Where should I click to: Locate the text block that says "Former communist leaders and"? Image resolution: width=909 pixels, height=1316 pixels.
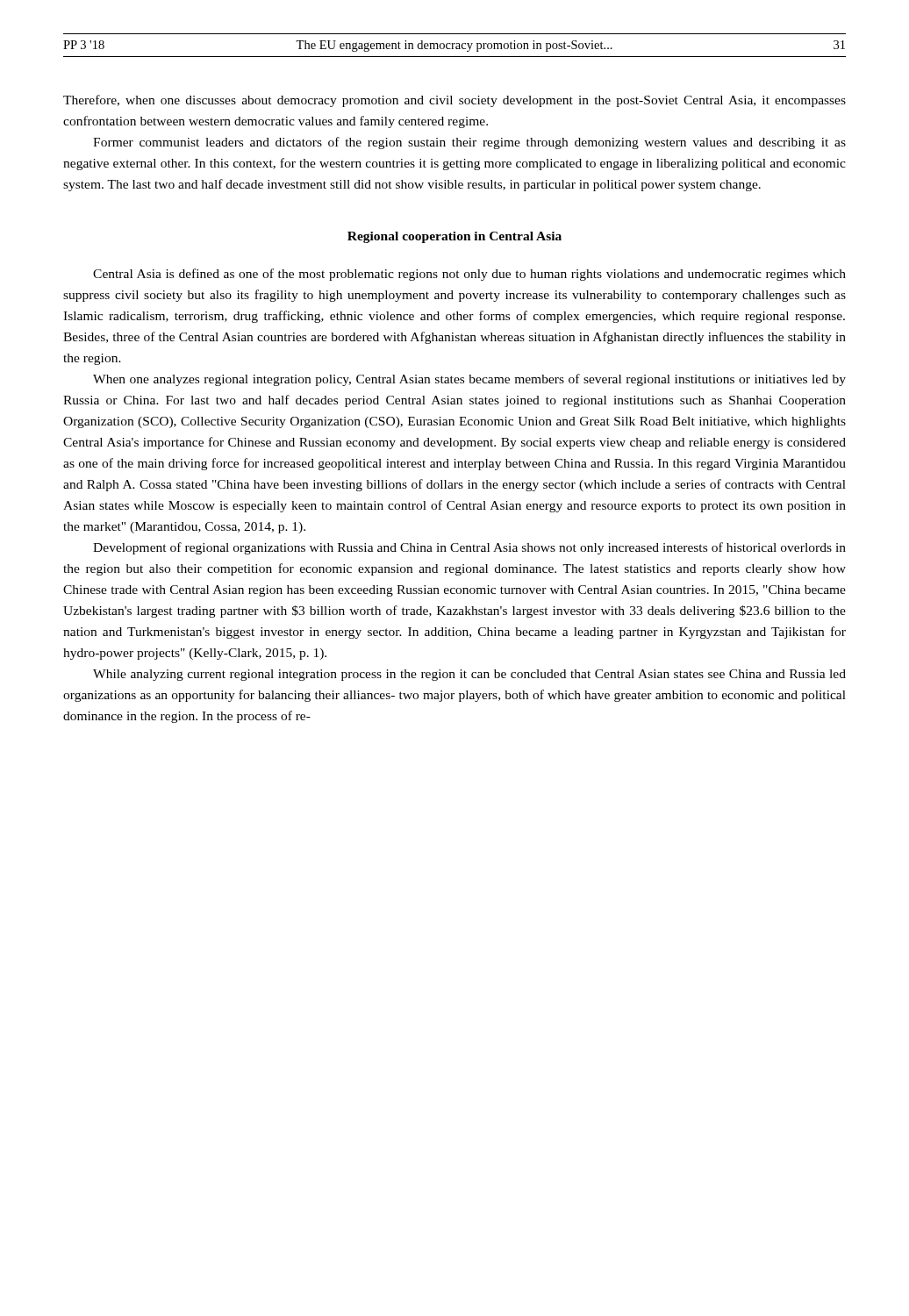click(x=454, y=163)
